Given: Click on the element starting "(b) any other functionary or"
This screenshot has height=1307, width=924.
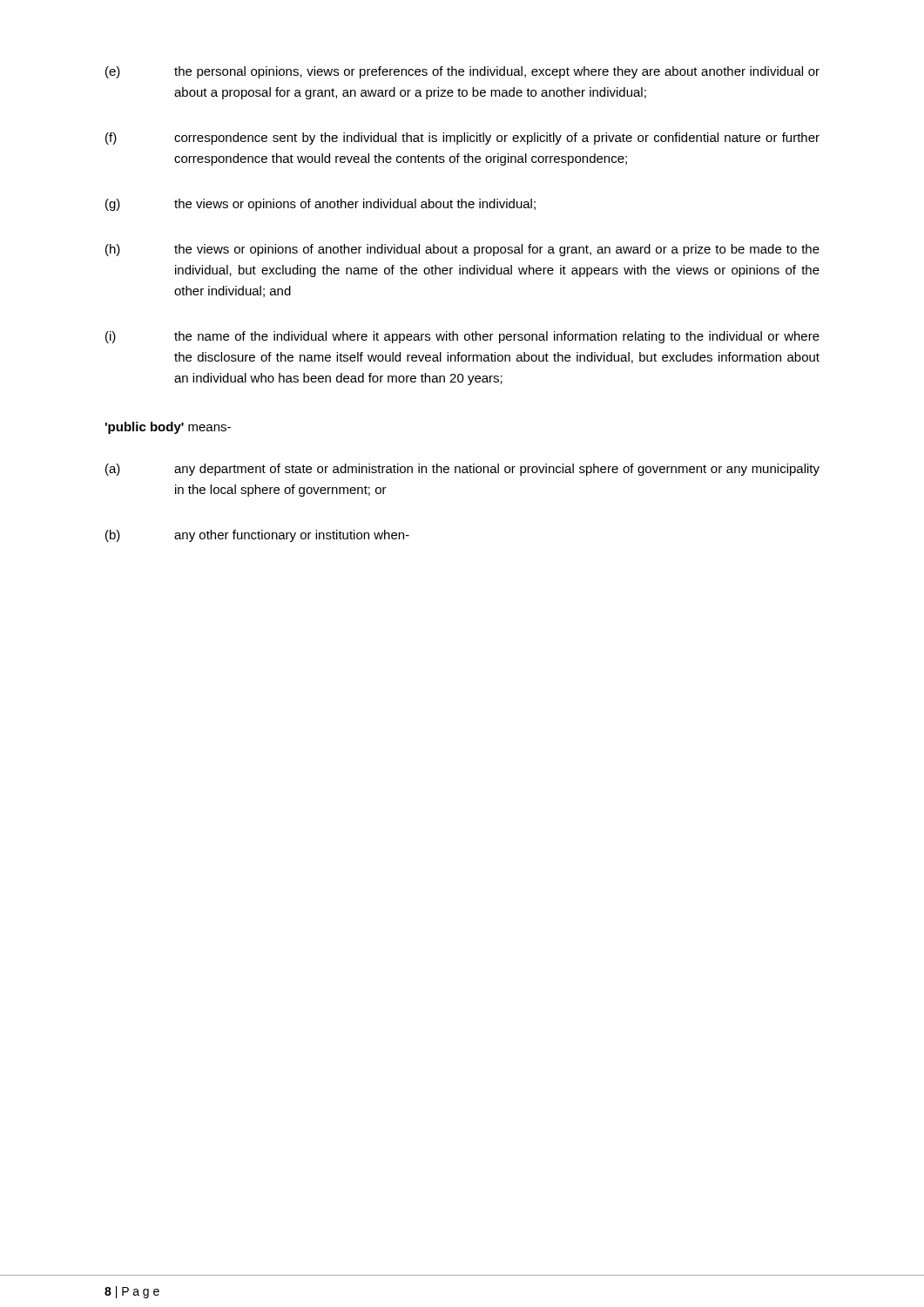Looking at the screenshot, I should pyautogui.click(x=257, y=536).
